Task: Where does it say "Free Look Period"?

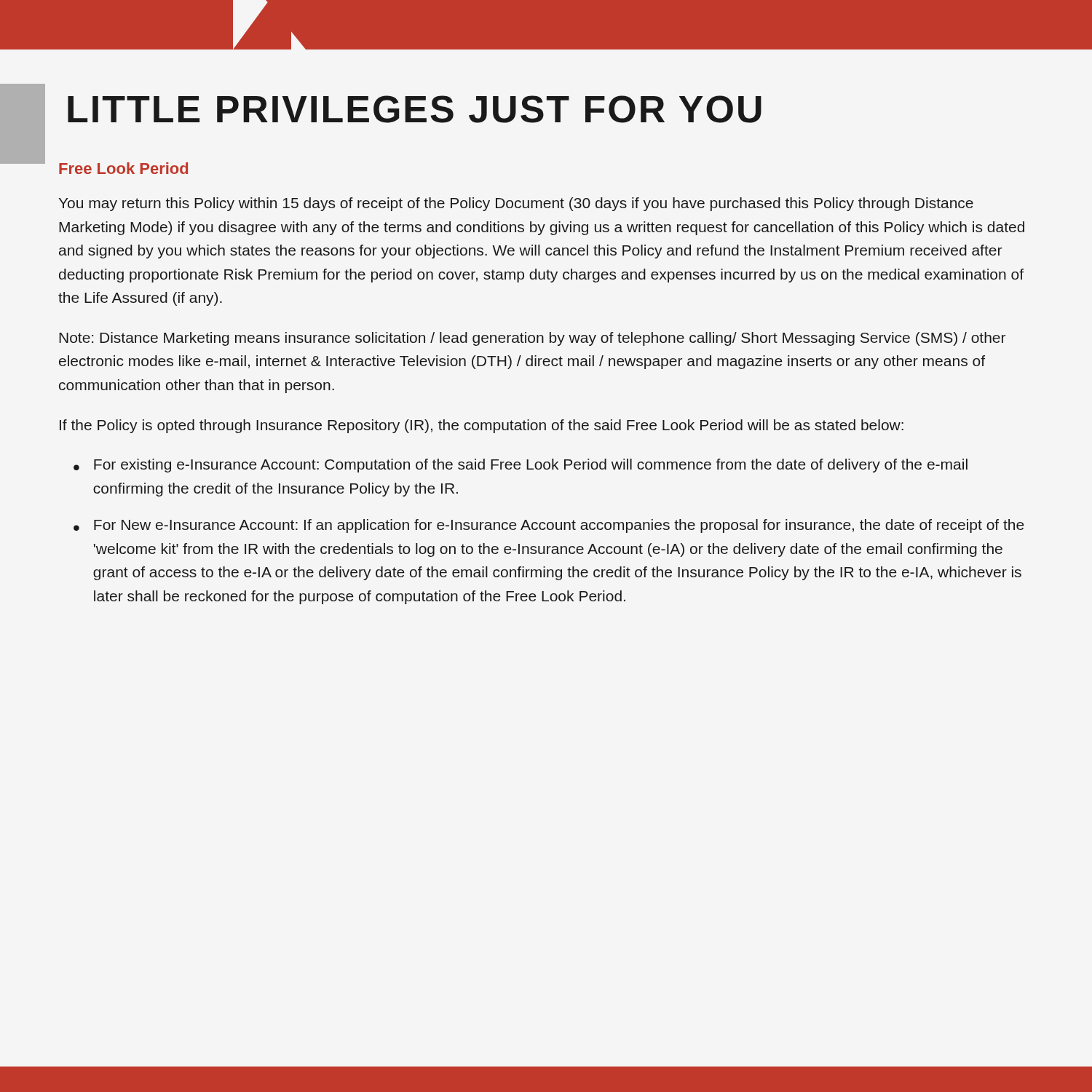Action: (x=124, y=169)
